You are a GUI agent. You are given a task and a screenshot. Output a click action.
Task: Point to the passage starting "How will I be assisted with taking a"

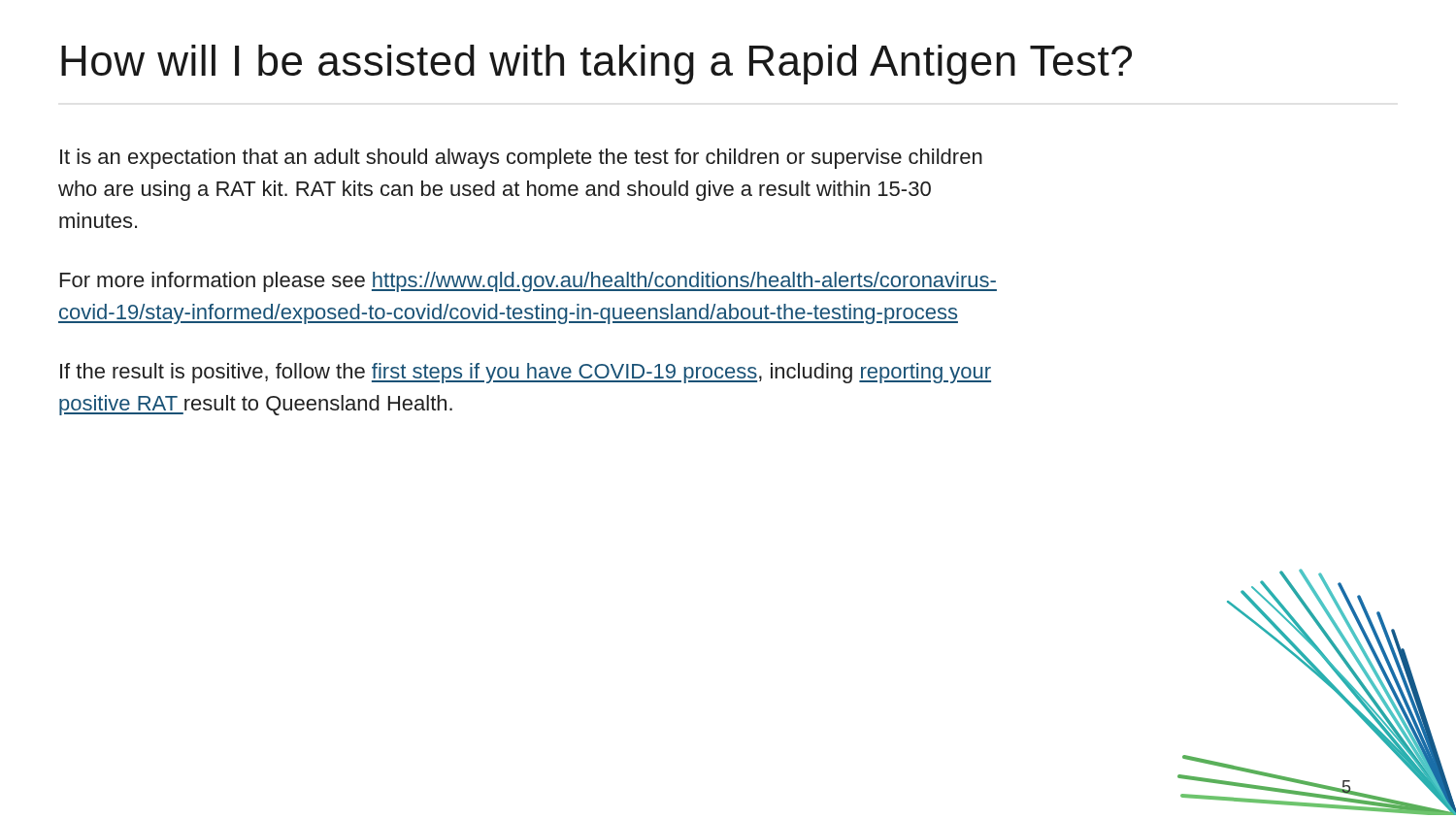728,71
